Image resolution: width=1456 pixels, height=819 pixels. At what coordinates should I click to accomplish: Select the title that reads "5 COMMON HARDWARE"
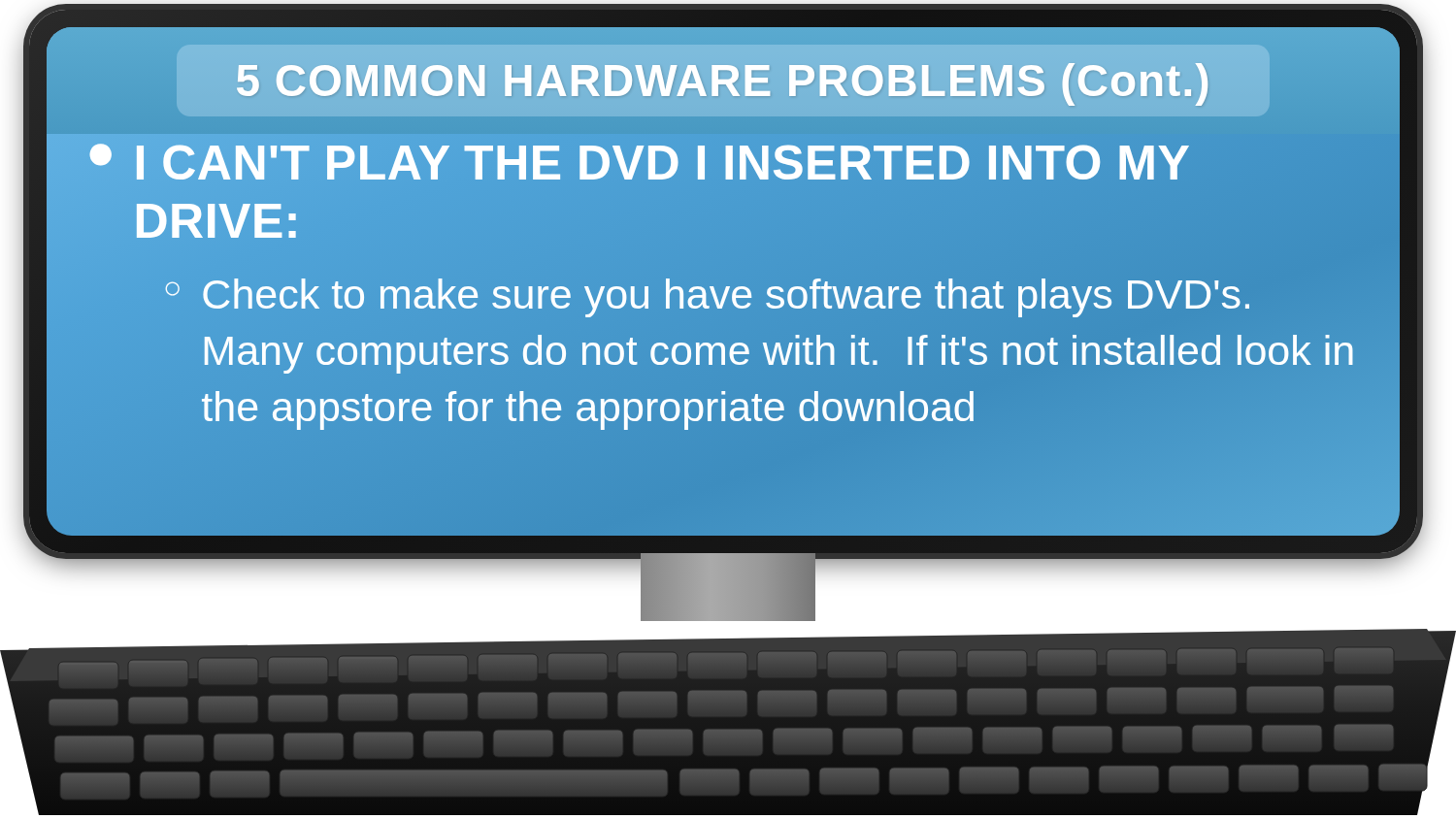point(723,91)
